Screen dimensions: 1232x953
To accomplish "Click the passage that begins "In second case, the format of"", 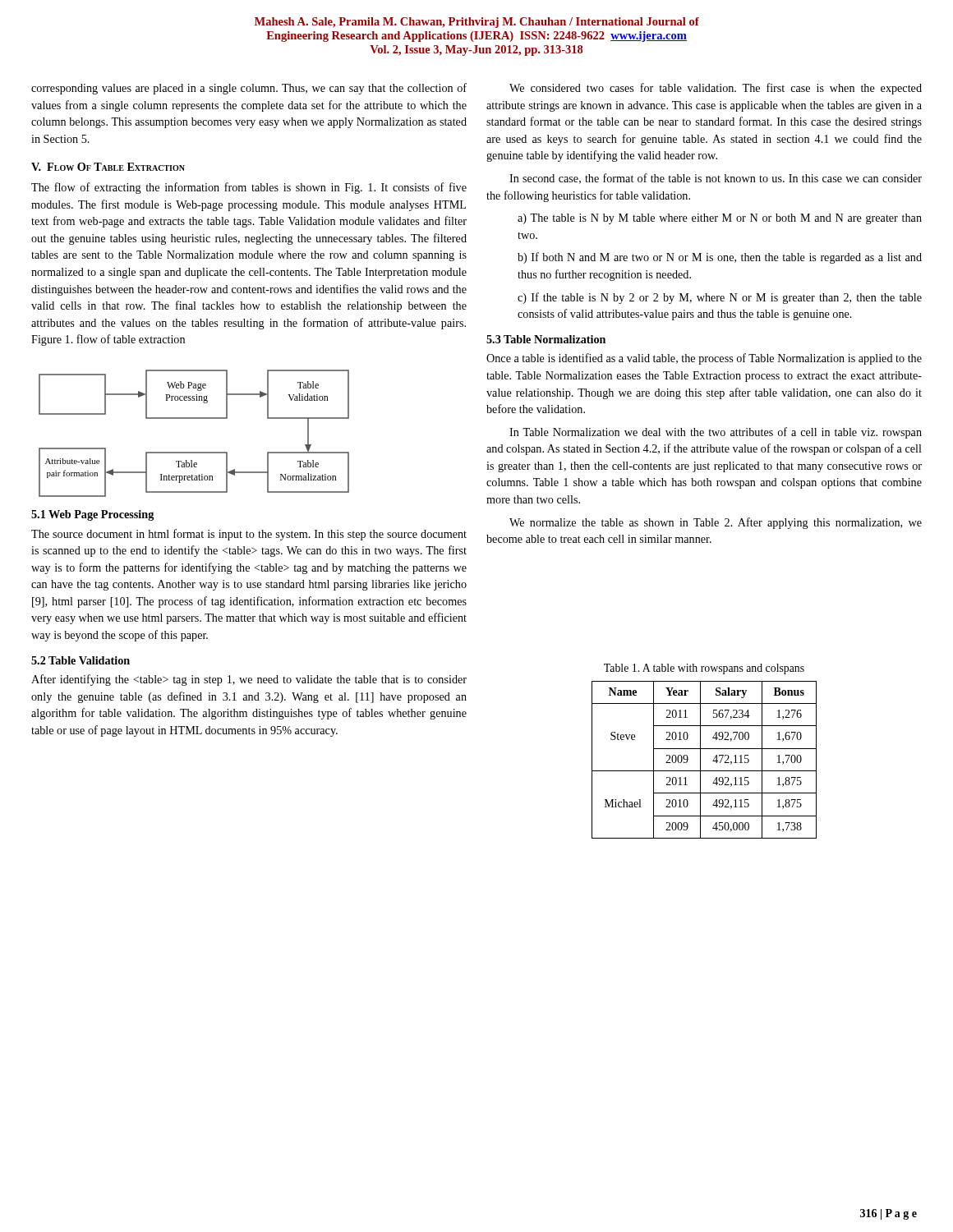I will pyautogui.click(x=704, y=187).
